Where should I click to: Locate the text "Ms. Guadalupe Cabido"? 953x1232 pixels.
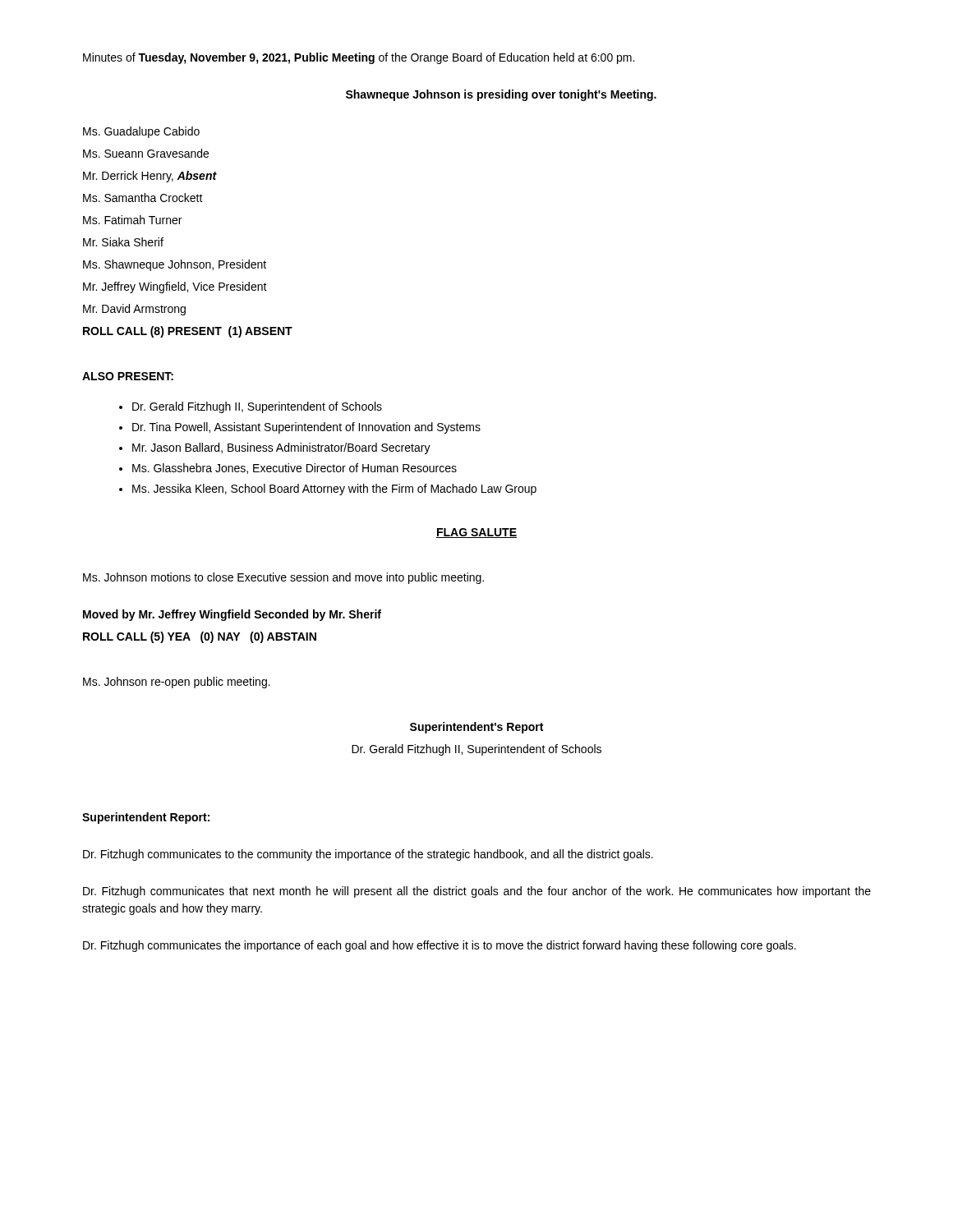coord(141,131)
